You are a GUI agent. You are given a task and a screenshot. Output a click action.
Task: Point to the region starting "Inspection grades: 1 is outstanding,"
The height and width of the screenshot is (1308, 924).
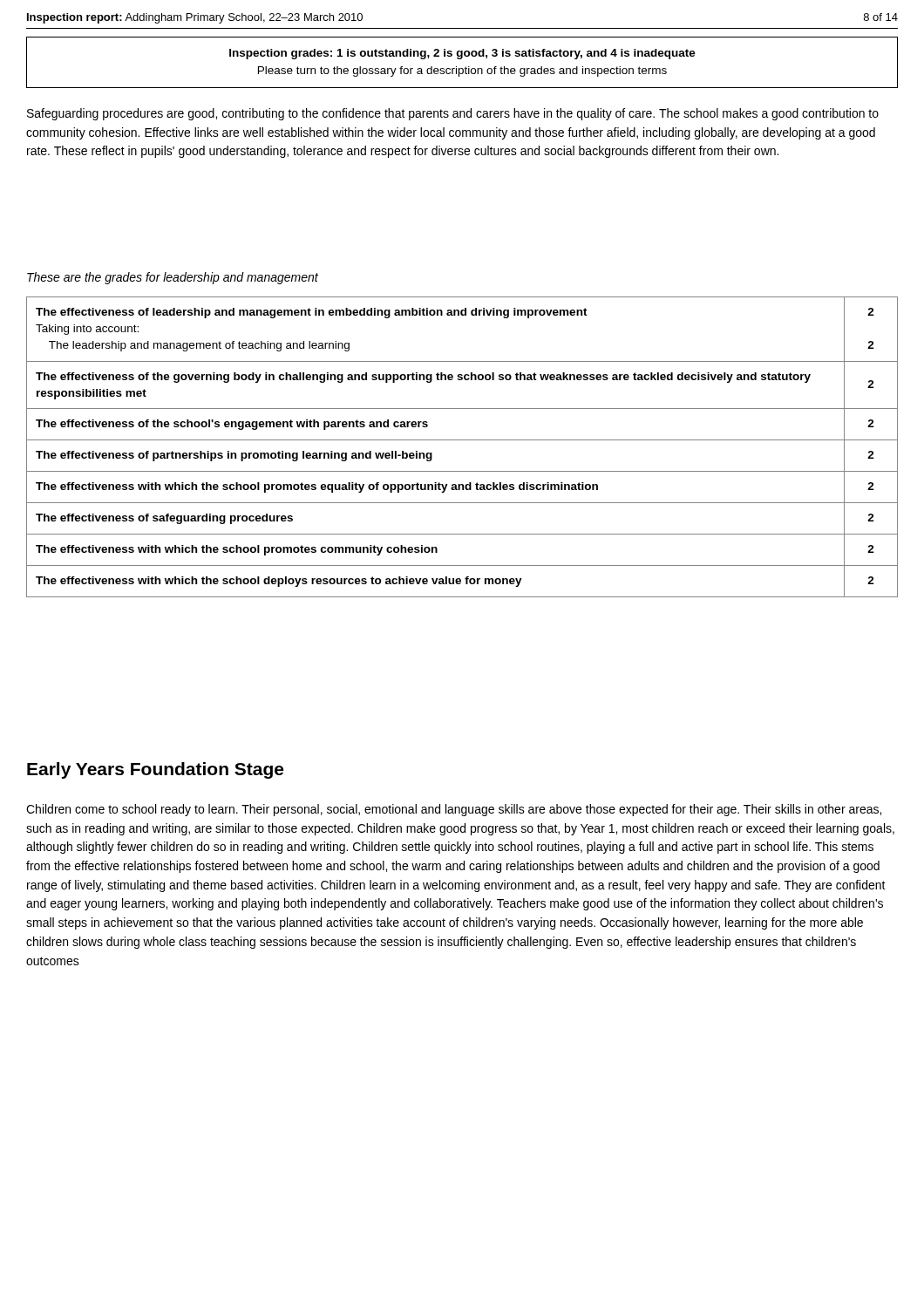tap(462, 62)
